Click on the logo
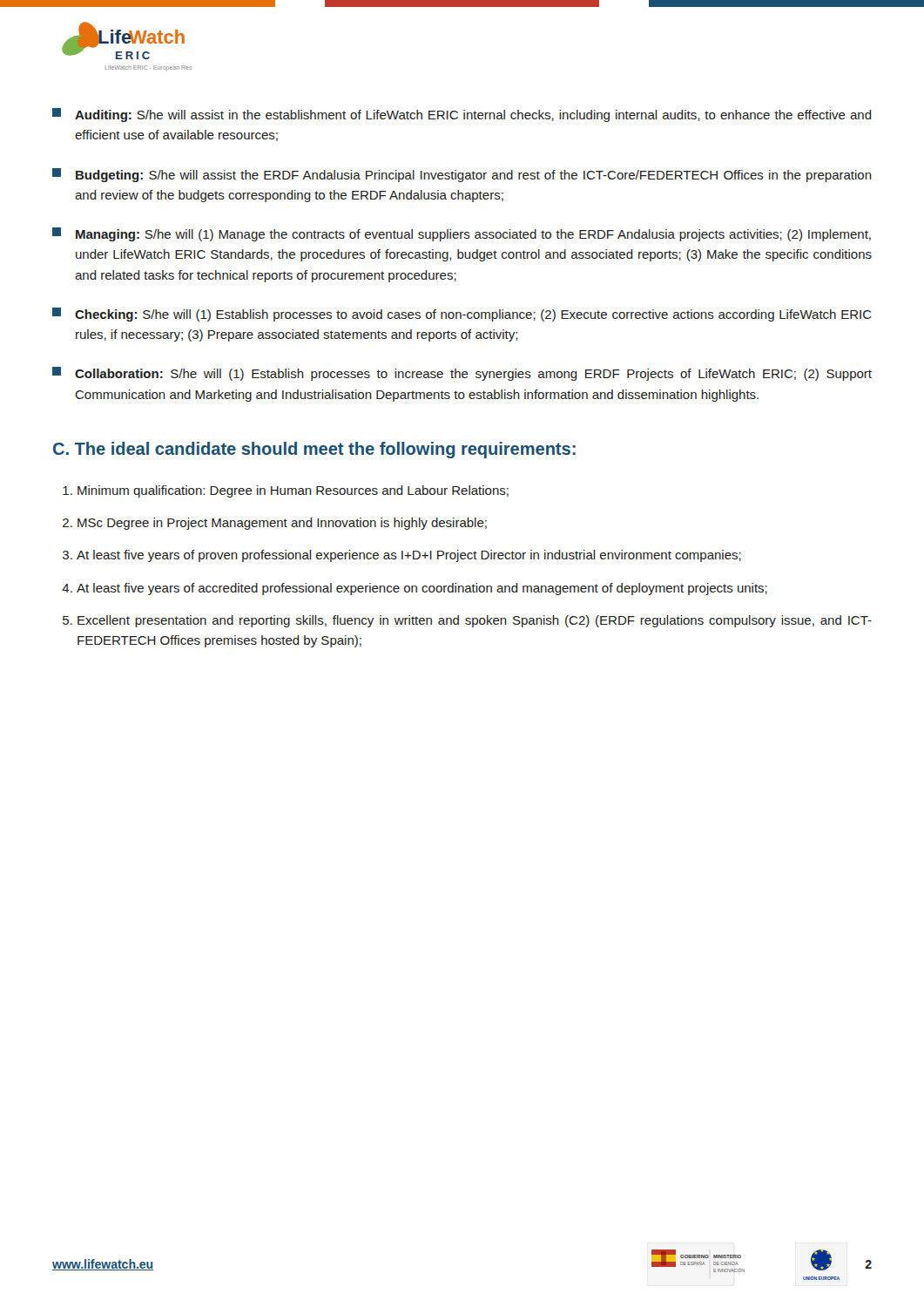This screenshot has height=1307, width=924. click(x=122, y=52)
